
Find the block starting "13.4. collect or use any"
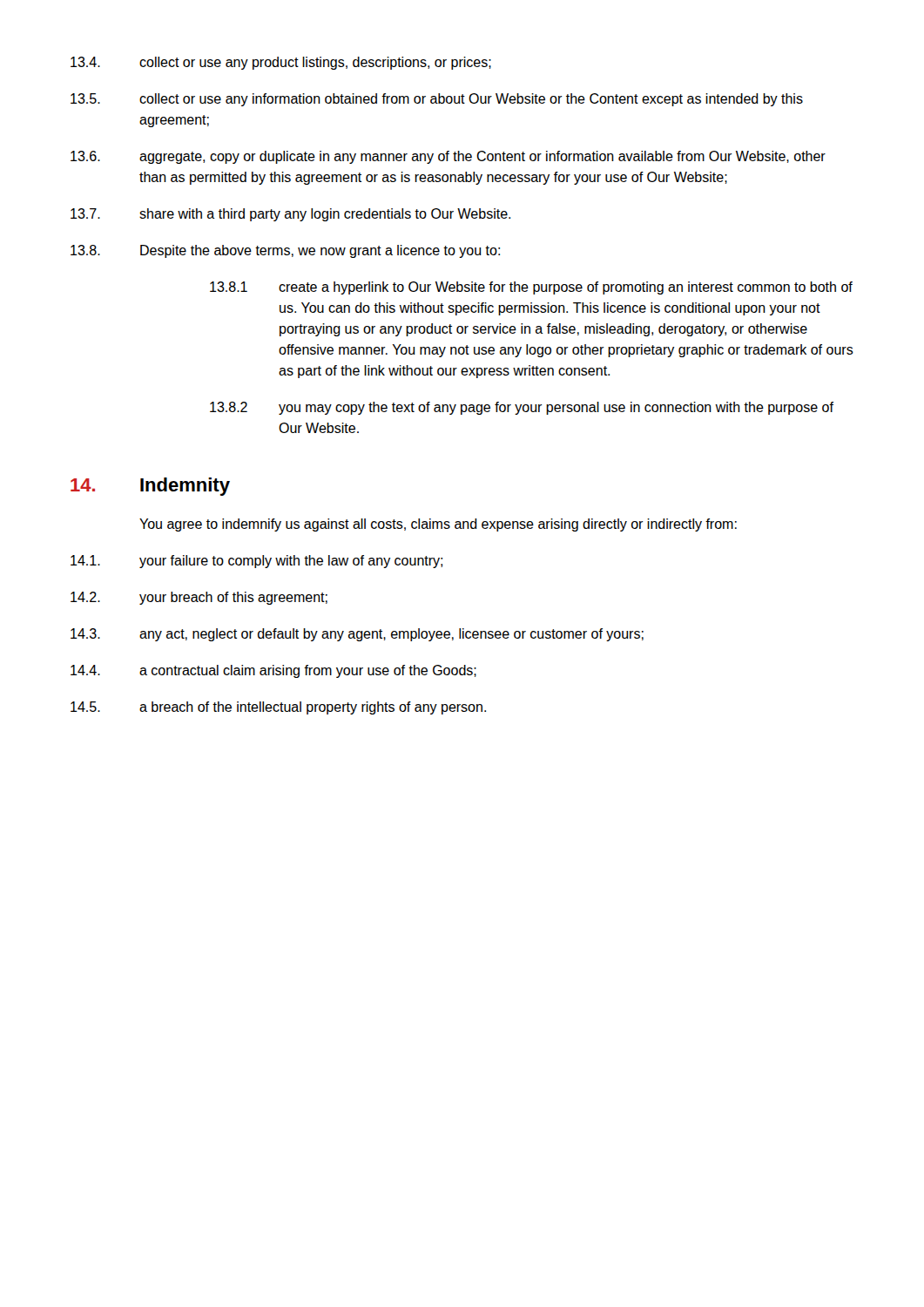(462, 63)
